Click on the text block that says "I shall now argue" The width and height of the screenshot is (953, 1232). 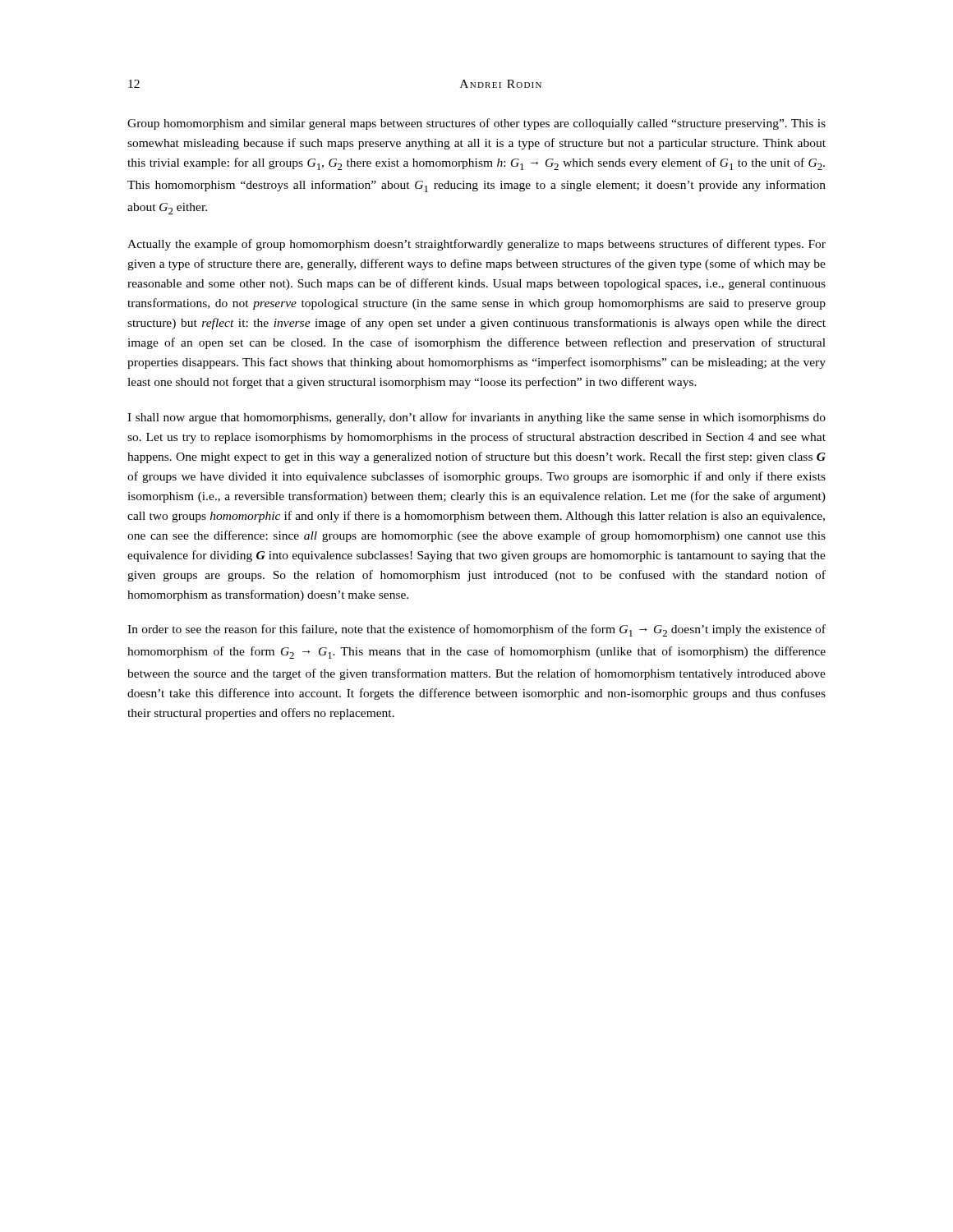pyautogui.click(x=476, y=506)
